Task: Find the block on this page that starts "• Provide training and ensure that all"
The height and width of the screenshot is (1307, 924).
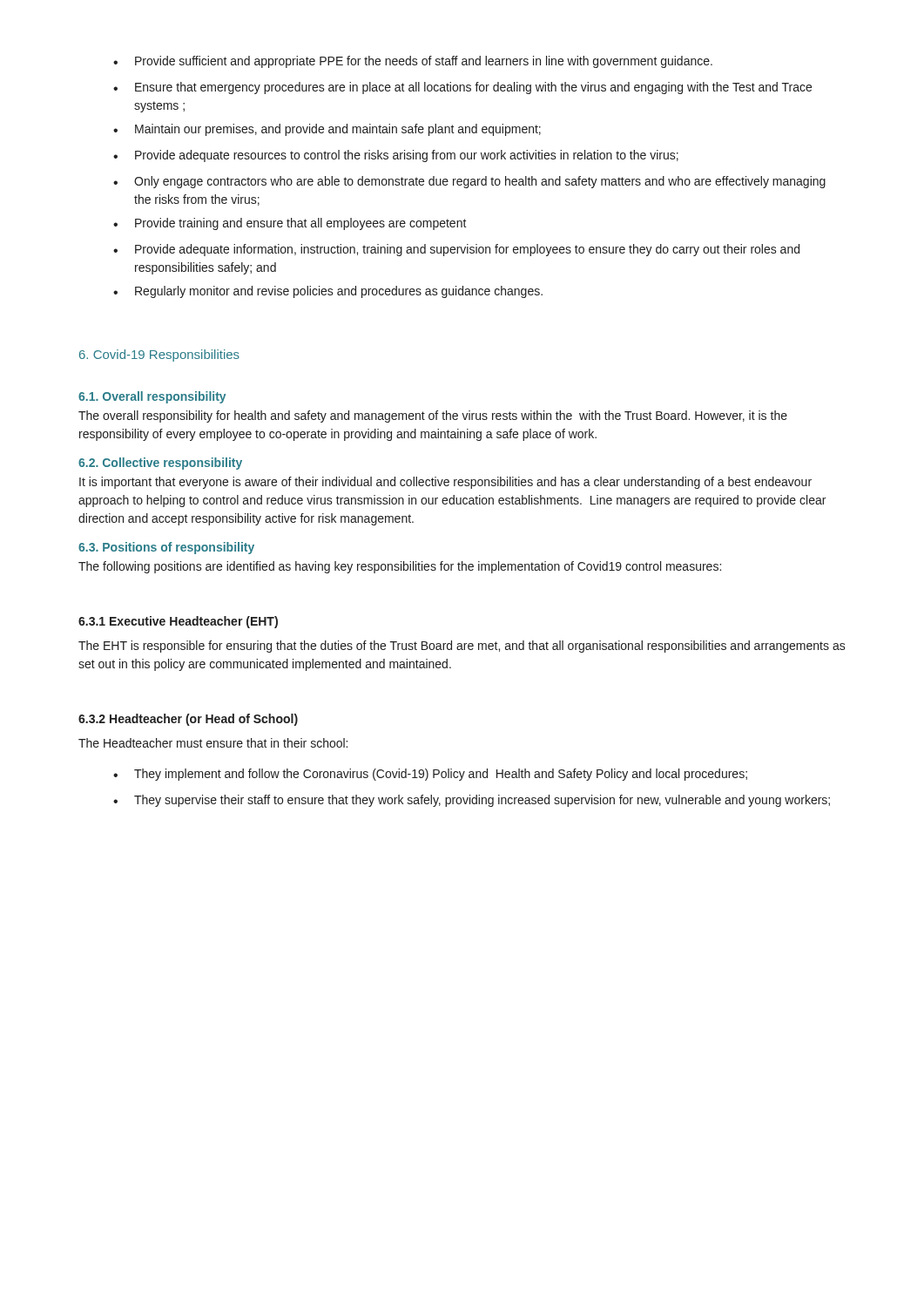Action: [290, 224]
